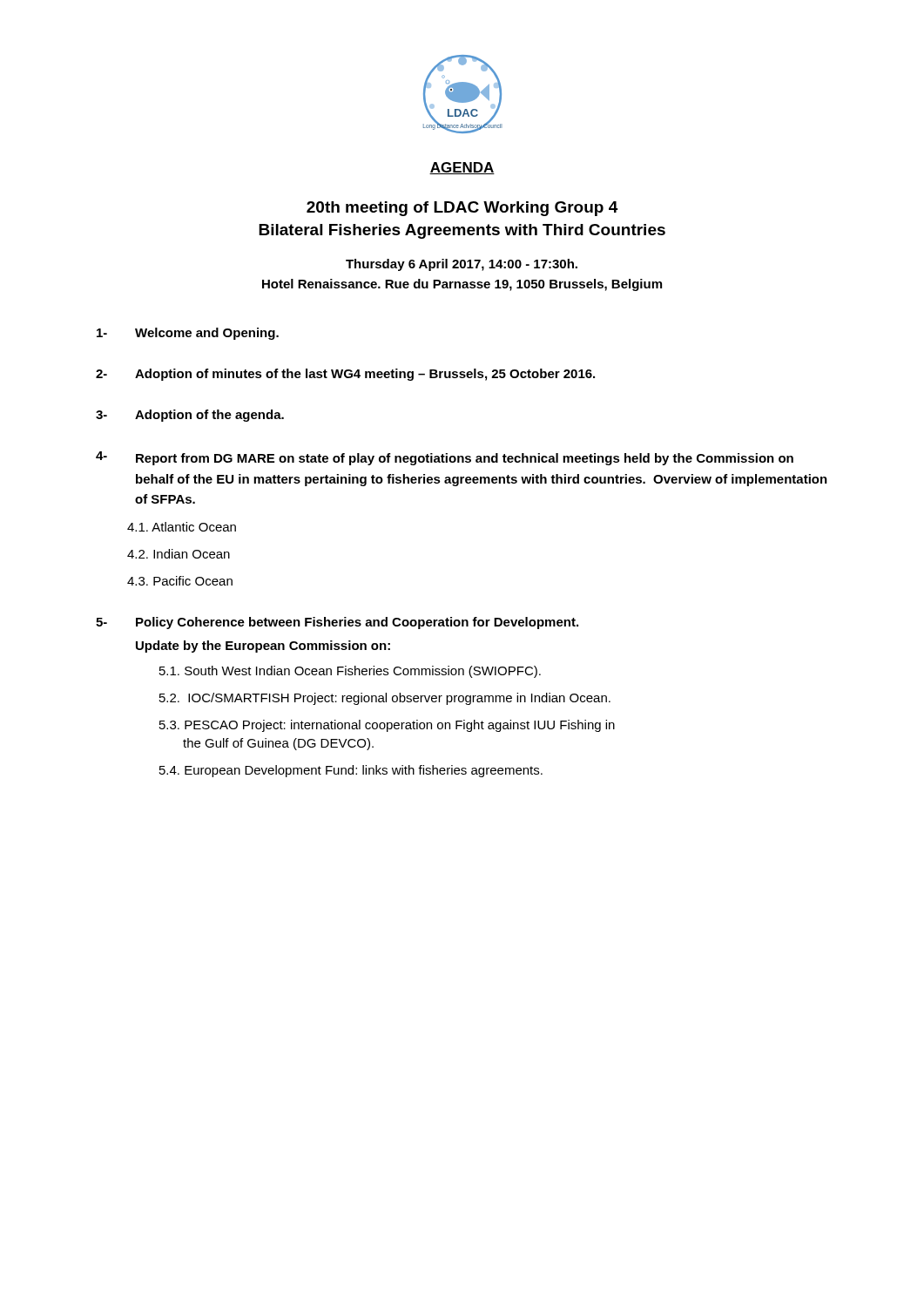Click on the list item with the text "5.3. PESCAO Project: international cooperation on Fight"
The height and width of the screenshot is (1307, 924).
[387, 725]
